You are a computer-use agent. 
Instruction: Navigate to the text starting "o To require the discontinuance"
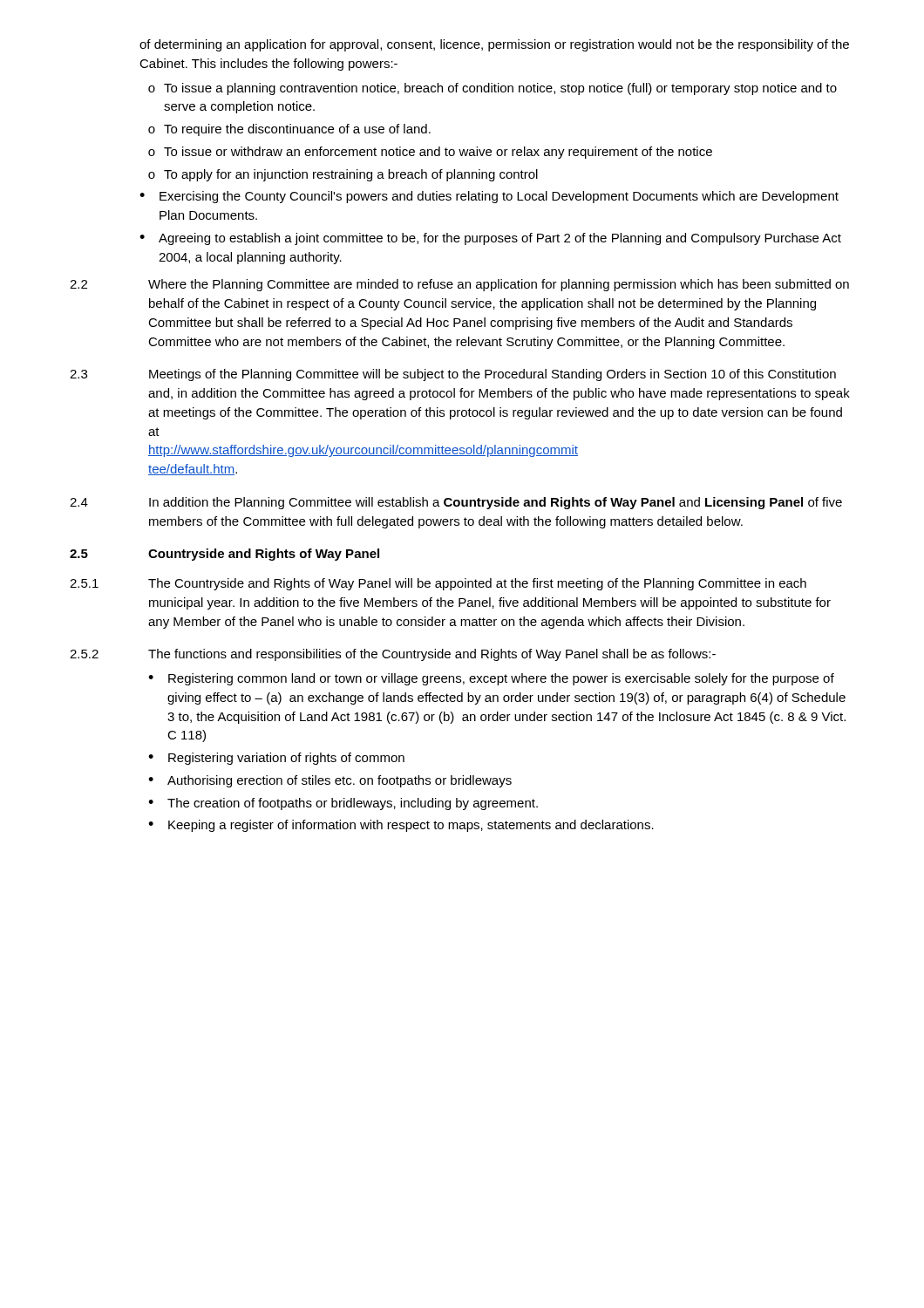pyautogui.click(x=285, y=129)
